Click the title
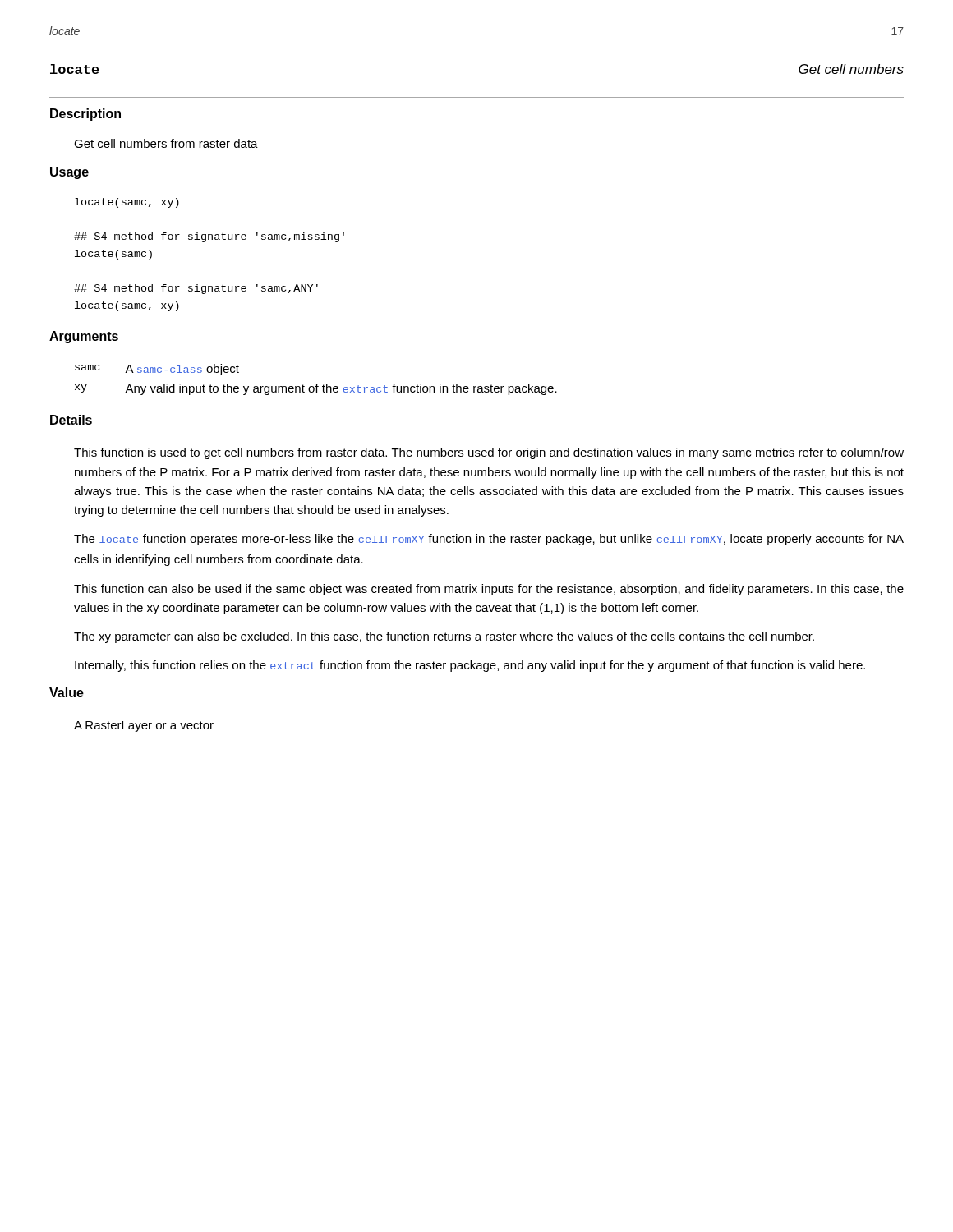This screenshot has height=1232, width=953. point(476,70)
